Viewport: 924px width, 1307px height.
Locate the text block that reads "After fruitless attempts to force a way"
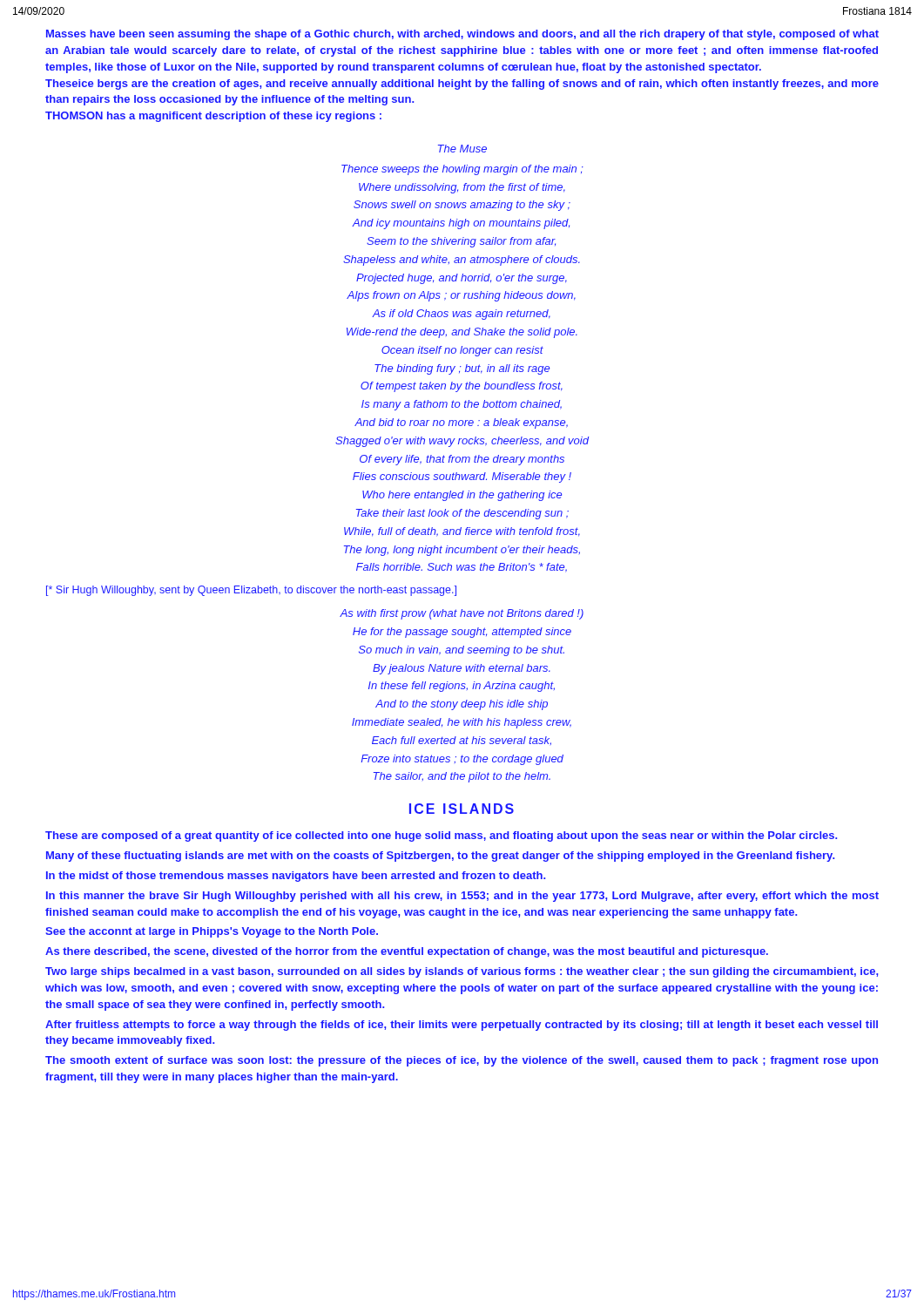coord(462,1032)
